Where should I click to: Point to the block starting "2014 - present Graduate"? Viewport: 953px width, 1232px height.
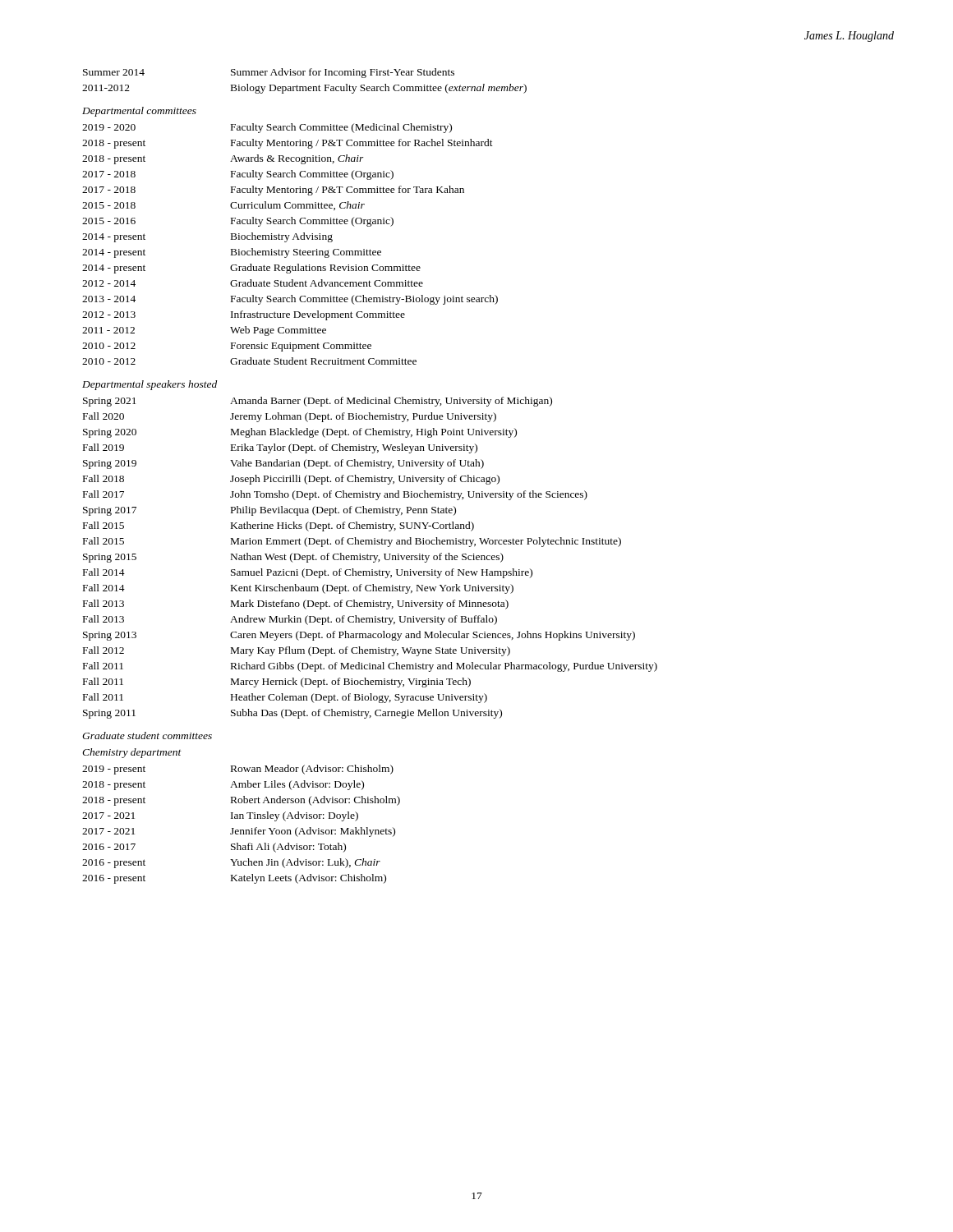coord(251,269)
